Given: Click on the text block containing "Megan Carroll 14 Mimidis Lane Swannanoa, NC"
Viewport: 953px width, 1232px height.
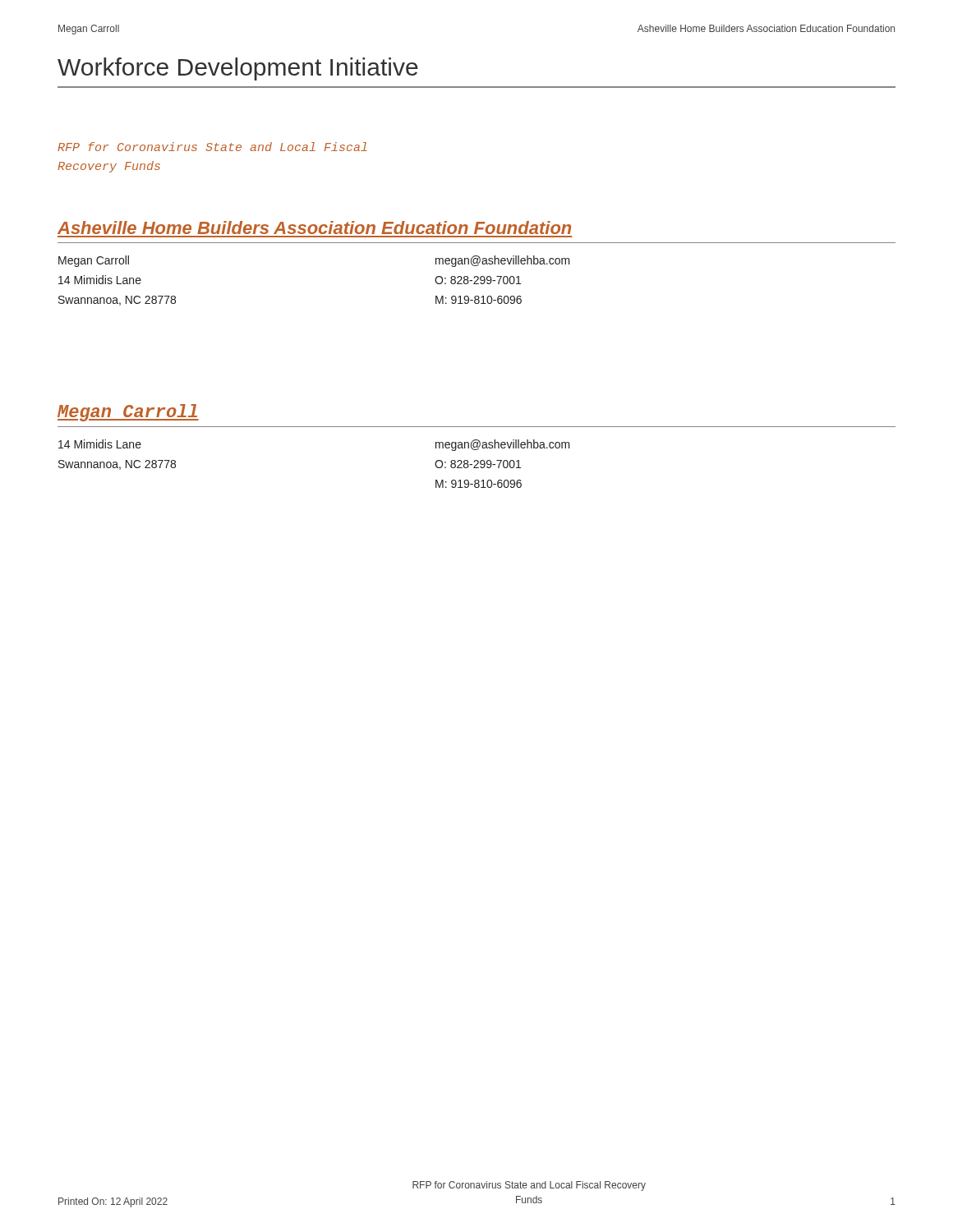Looking at the screenshot, I should point(476,281).
